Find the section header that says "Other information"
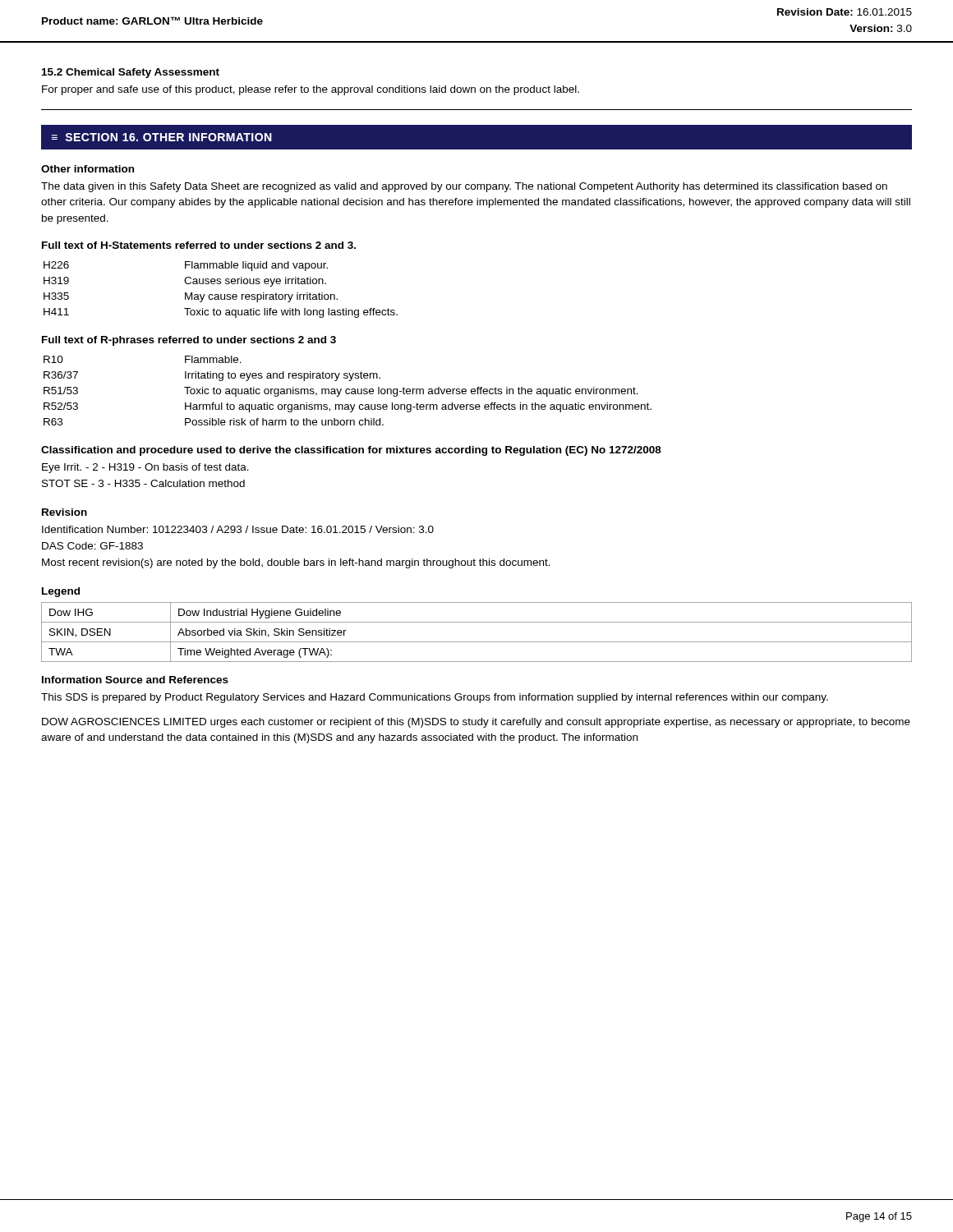 pos(88,168)
